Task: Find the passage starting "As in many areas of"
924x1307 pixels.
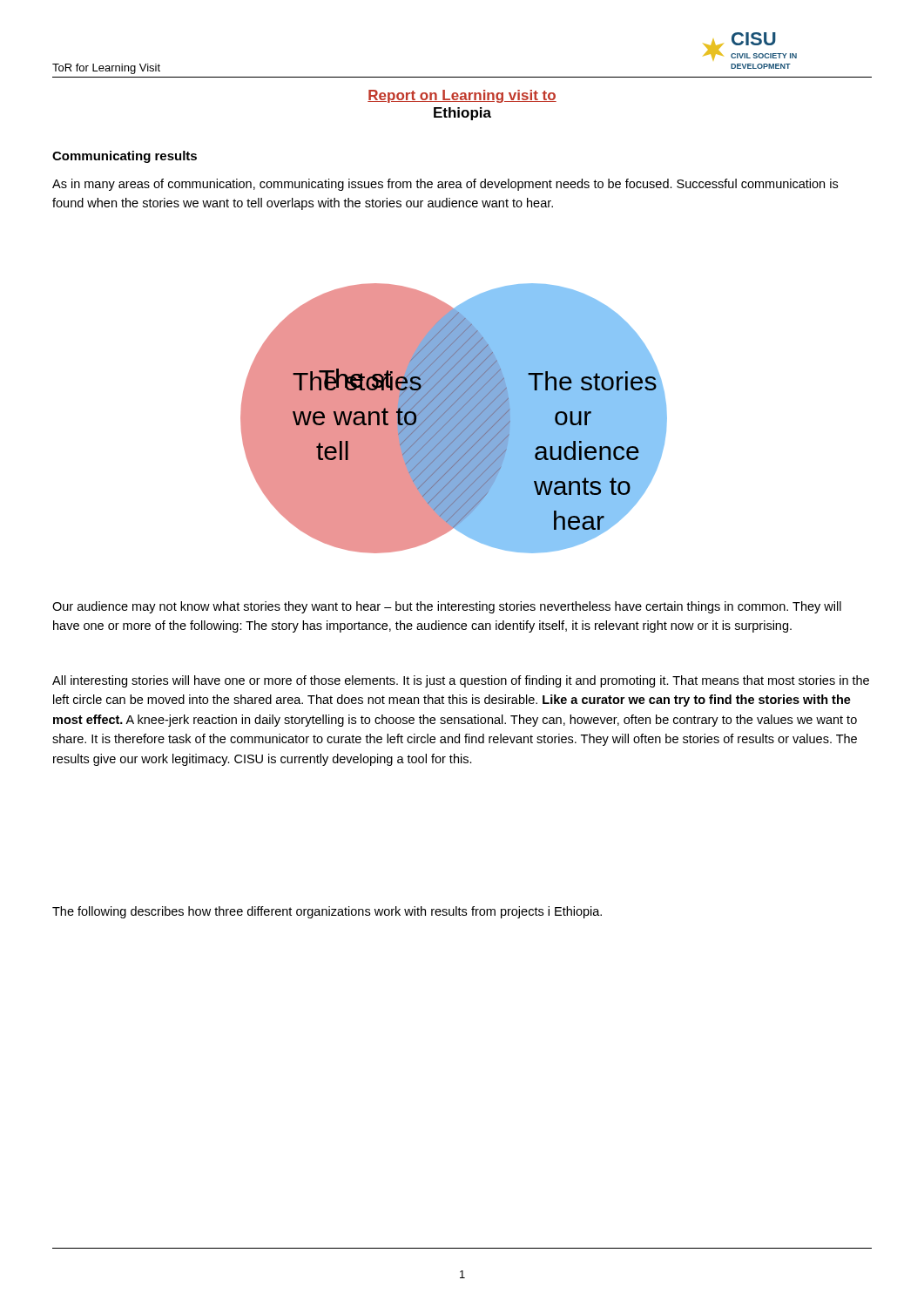Action: point(445,194)
